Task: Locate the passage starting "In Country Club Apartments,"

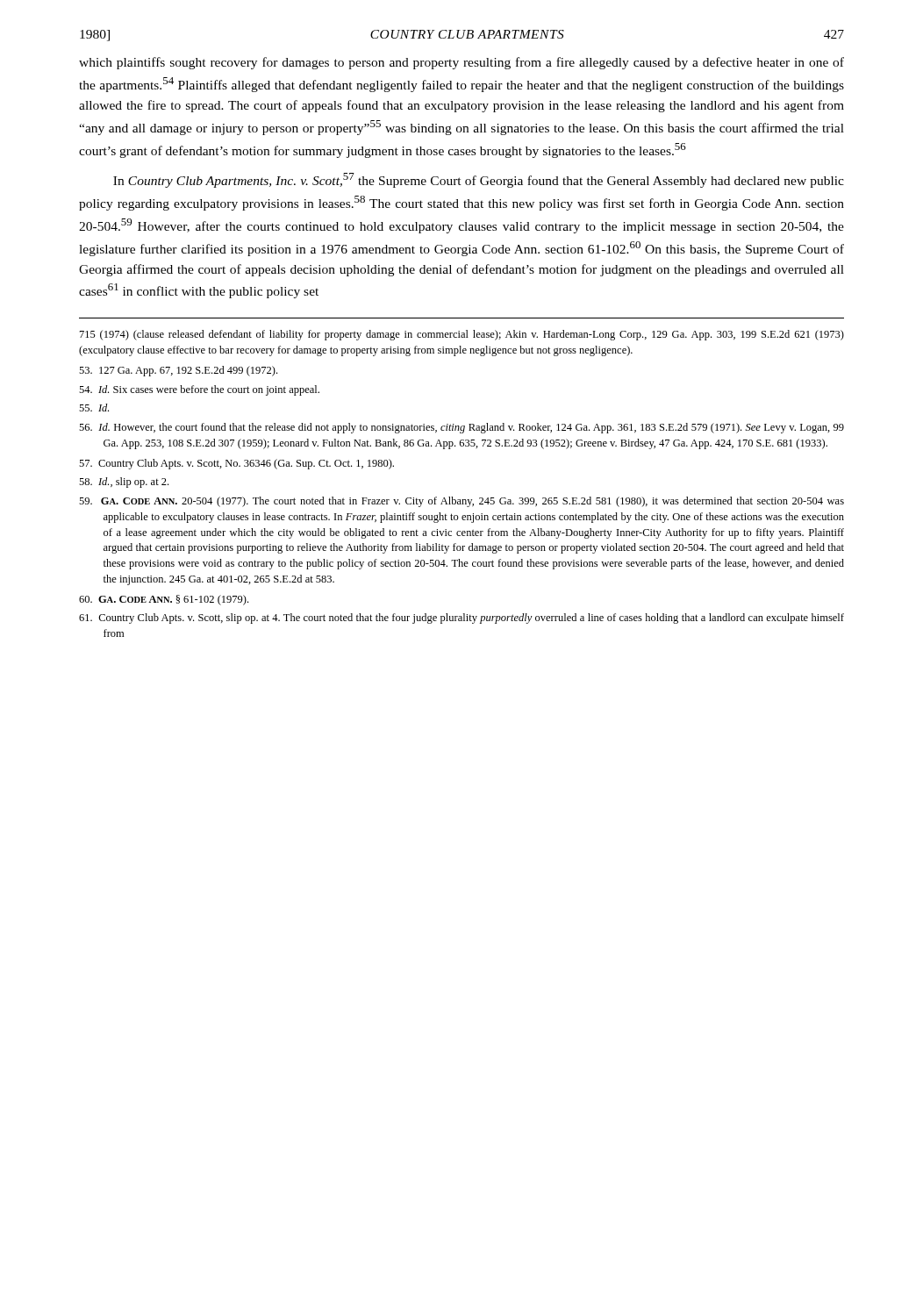Action: pos(462,235)
